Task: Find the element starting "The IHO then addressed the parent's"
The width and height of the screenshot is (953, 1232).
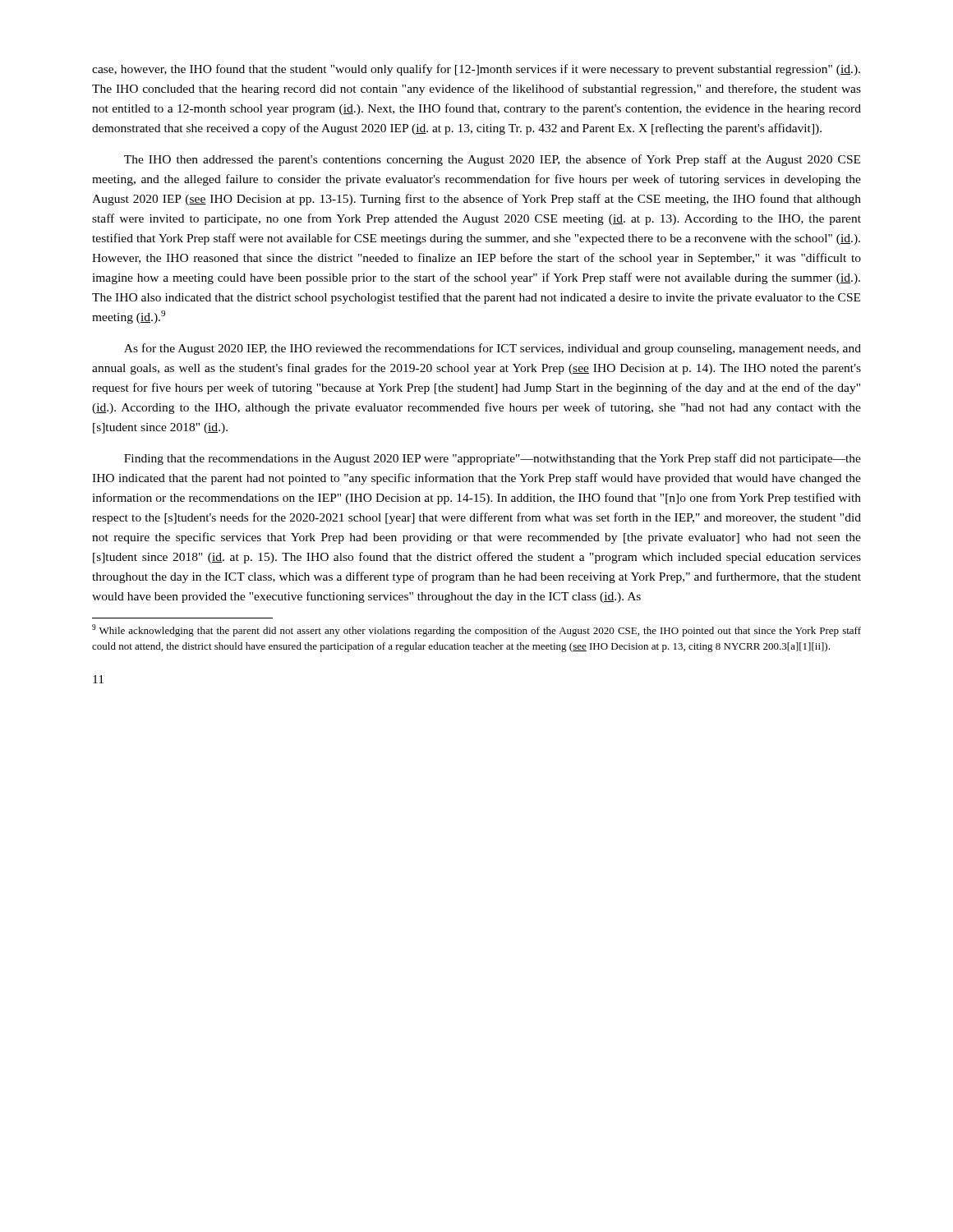Action: [x=476, y=238]
